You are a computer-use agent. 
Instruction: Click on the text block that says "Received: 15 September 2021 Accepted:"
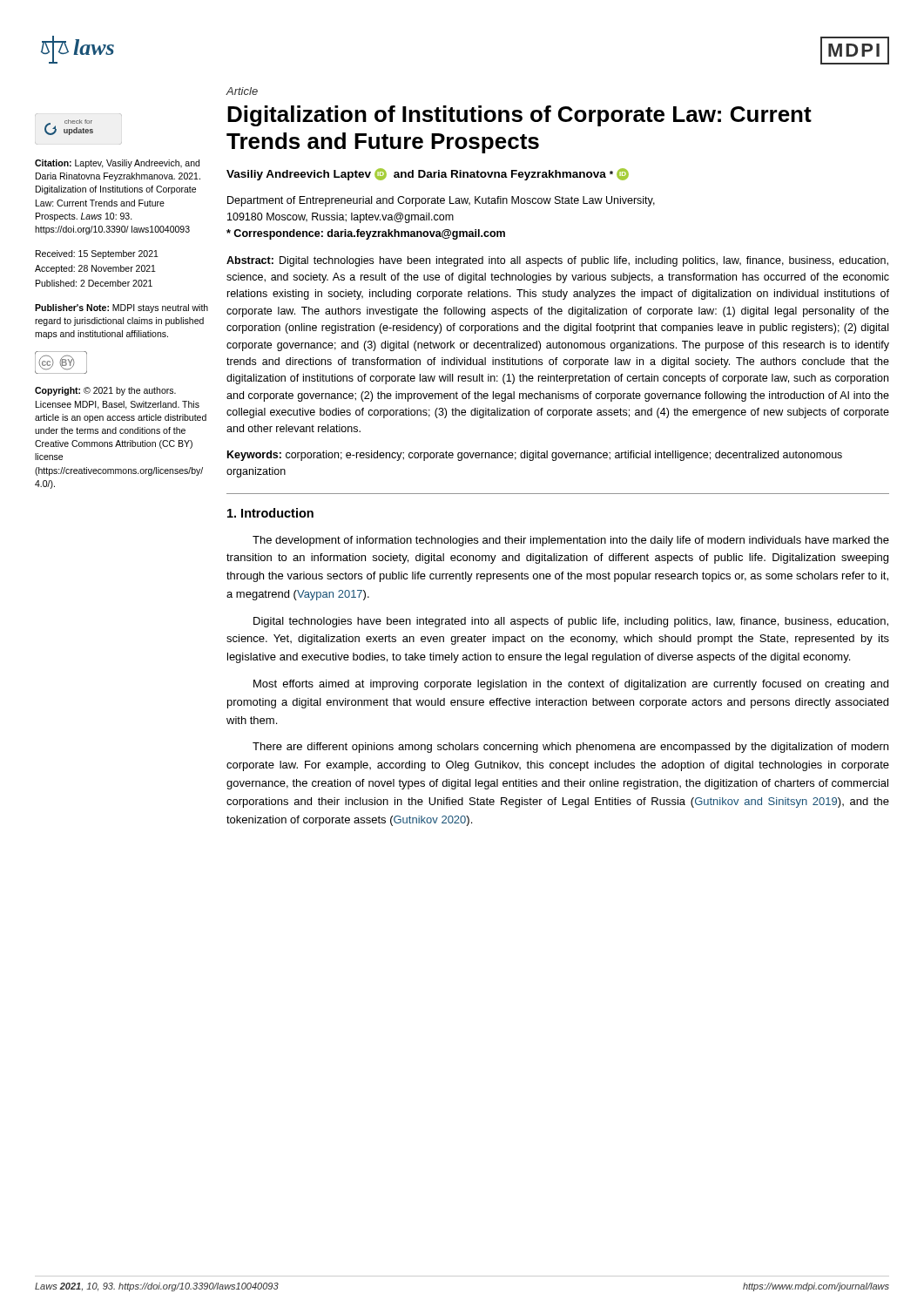click(97, 268)
